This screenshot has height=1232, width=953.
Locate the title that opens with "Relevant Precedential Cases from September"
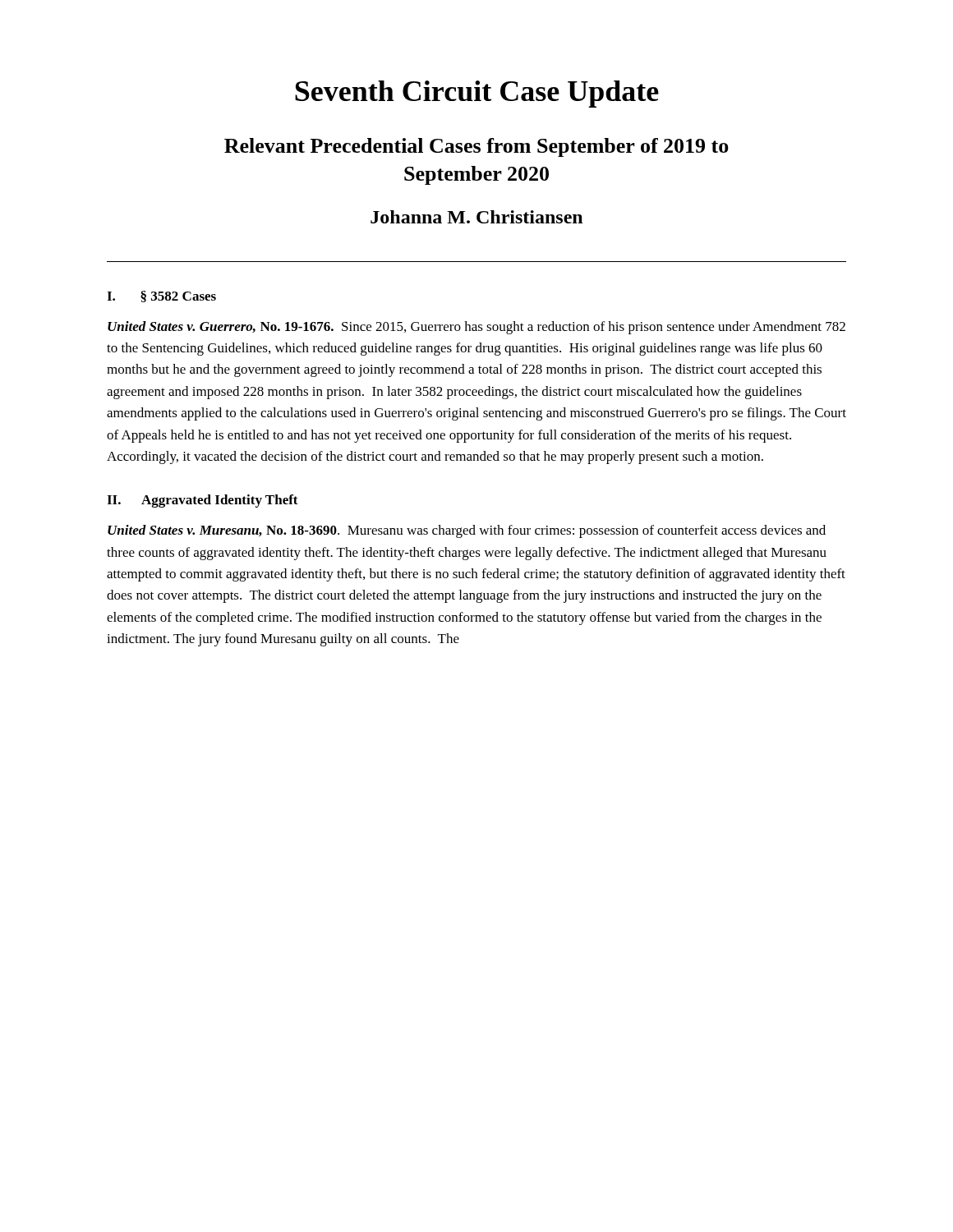pos(476,160)
